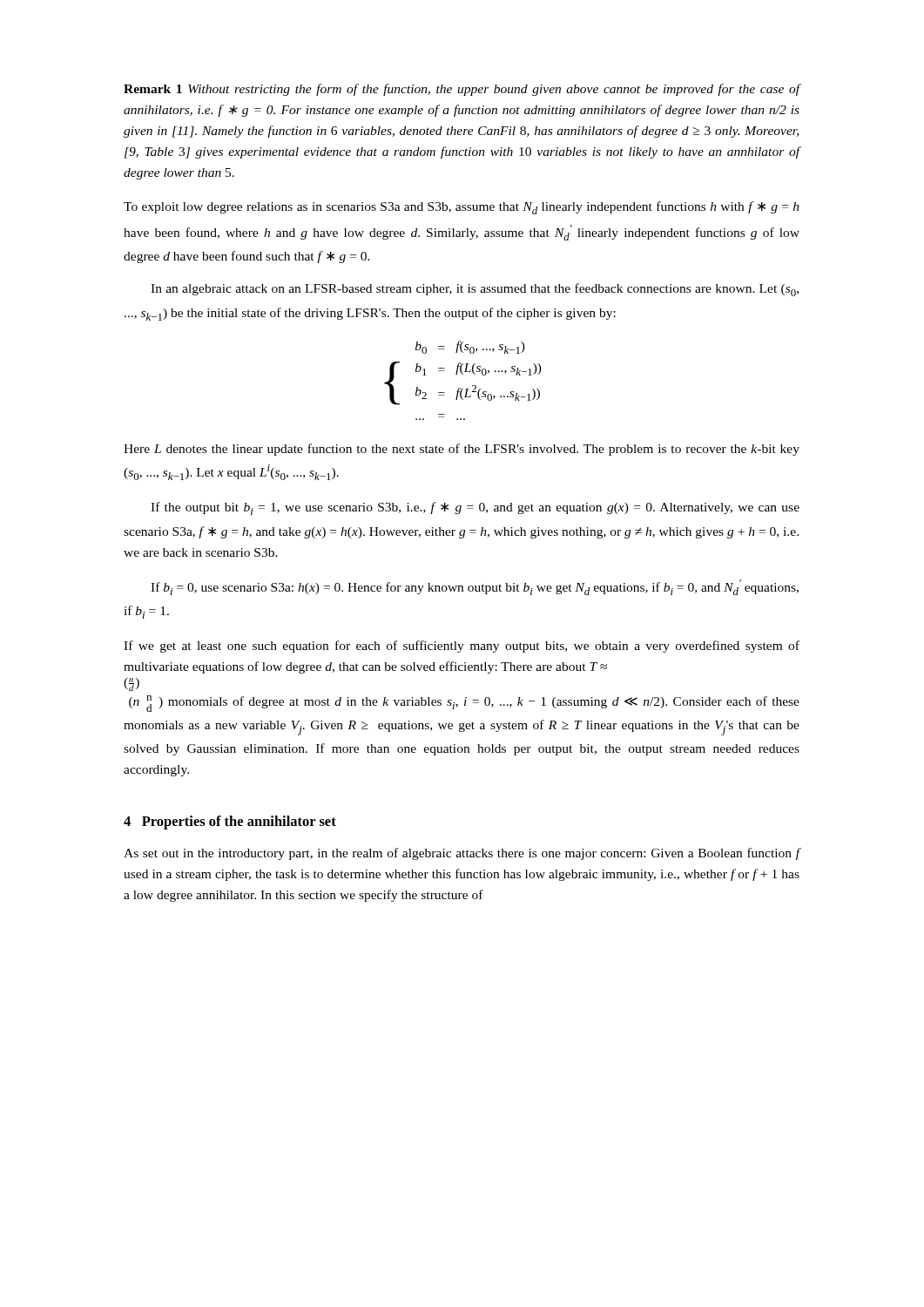924x1307 pixels.
Task: Locate the text block with the text "To exploit low degree relations as in scenarios"
Action: pos(462,231)
